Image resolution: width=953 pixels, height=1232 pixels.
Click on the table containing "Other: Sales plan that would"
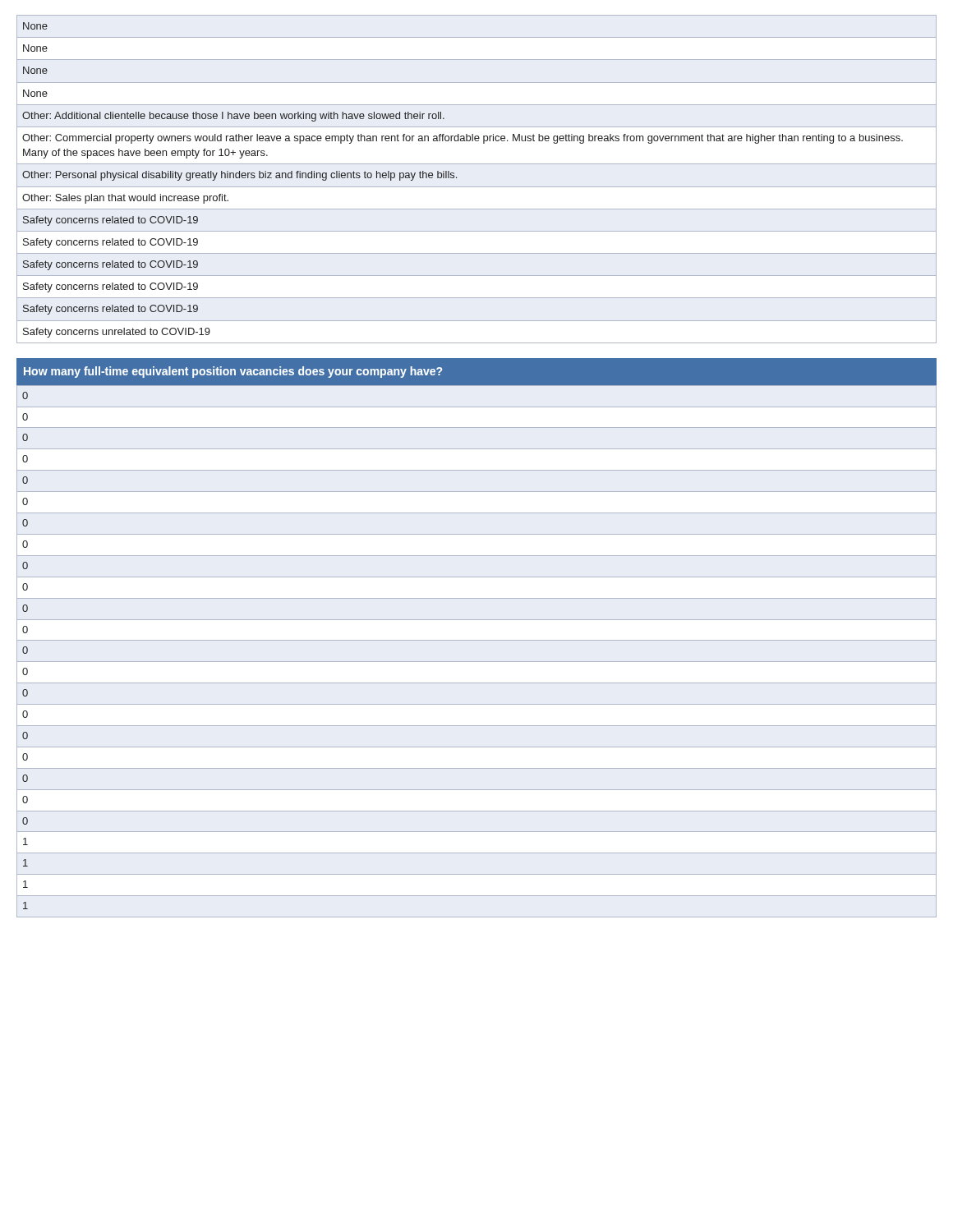(x=476, y=179)
